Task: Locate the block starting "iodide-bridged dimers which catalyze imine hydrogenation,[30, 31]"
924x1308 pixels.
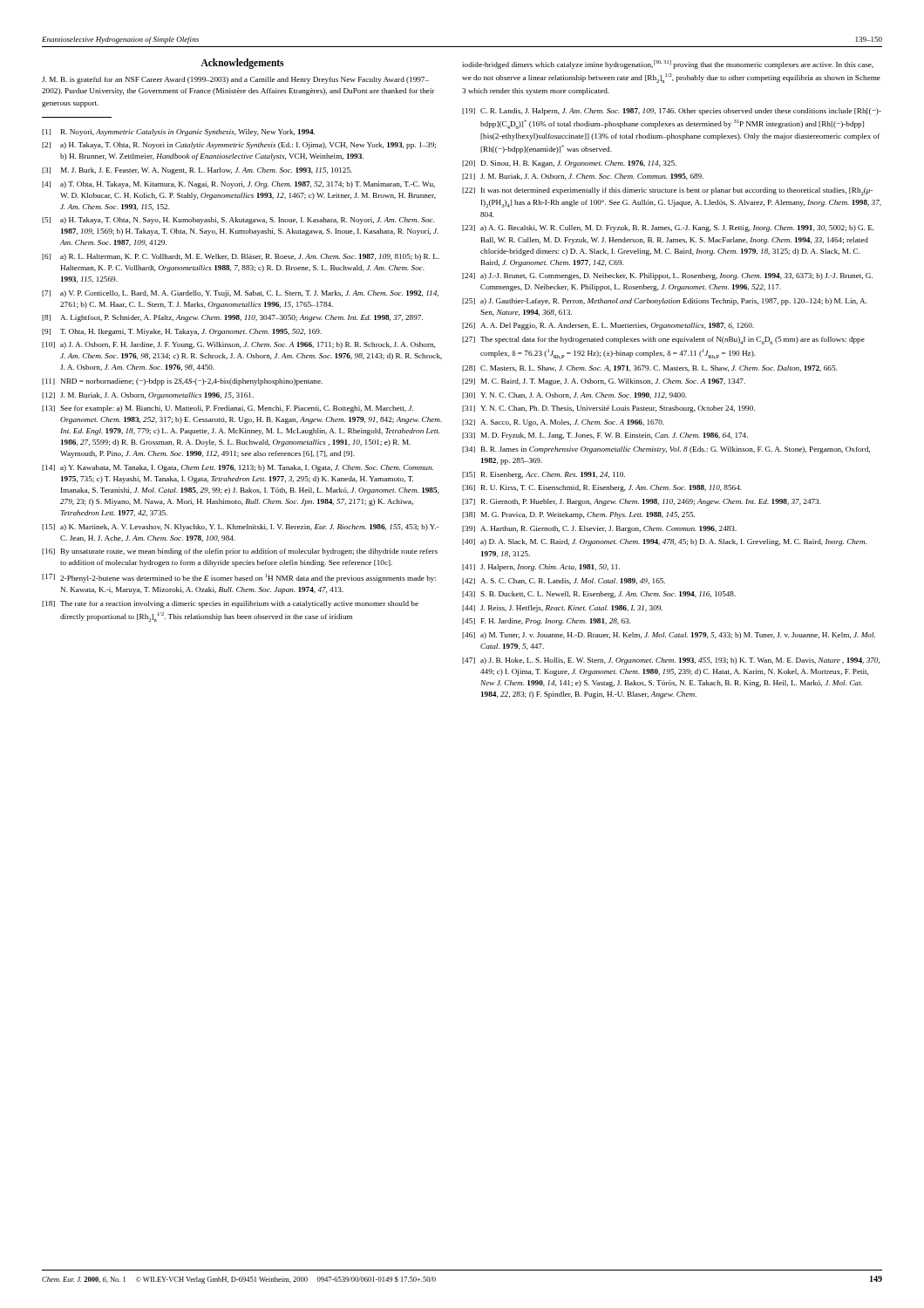Action: (x=671, y=77)
